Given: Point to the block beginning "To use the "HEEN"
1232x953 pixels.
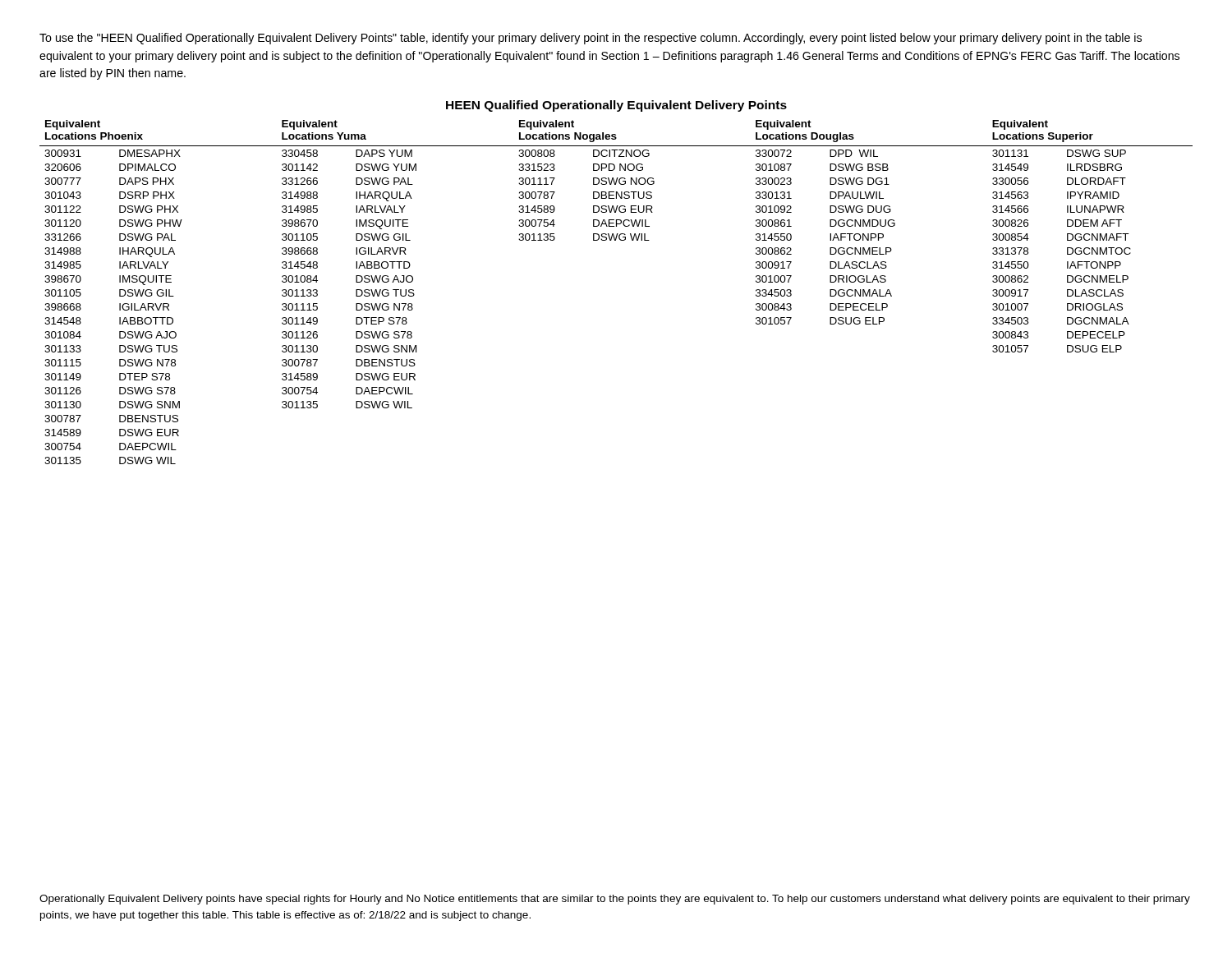Looking at the screenshot, I should pyautogui.click(x=610, y=56).
